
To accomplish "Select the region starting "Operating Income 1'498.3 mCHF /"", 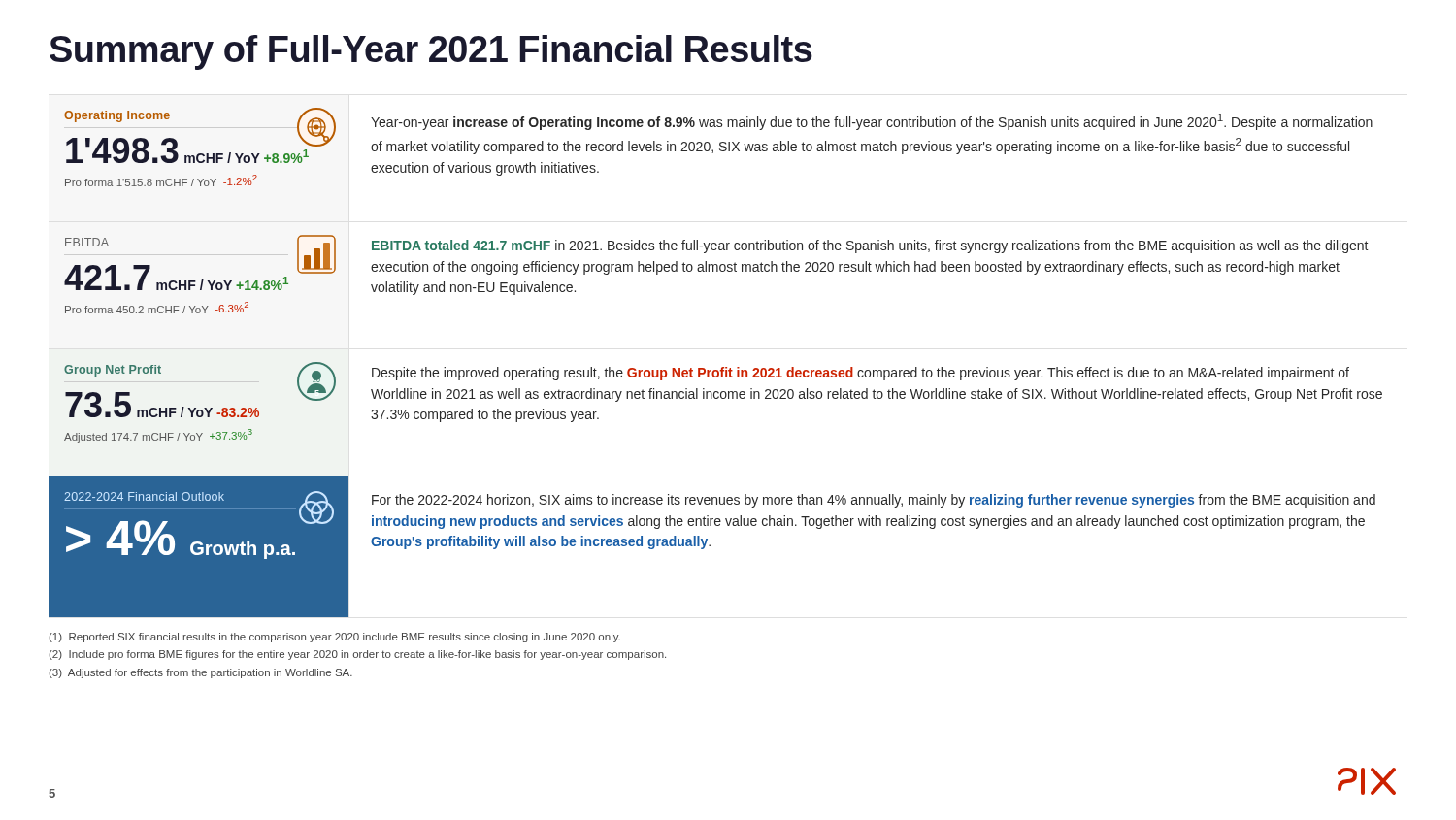I will [199, 148].
